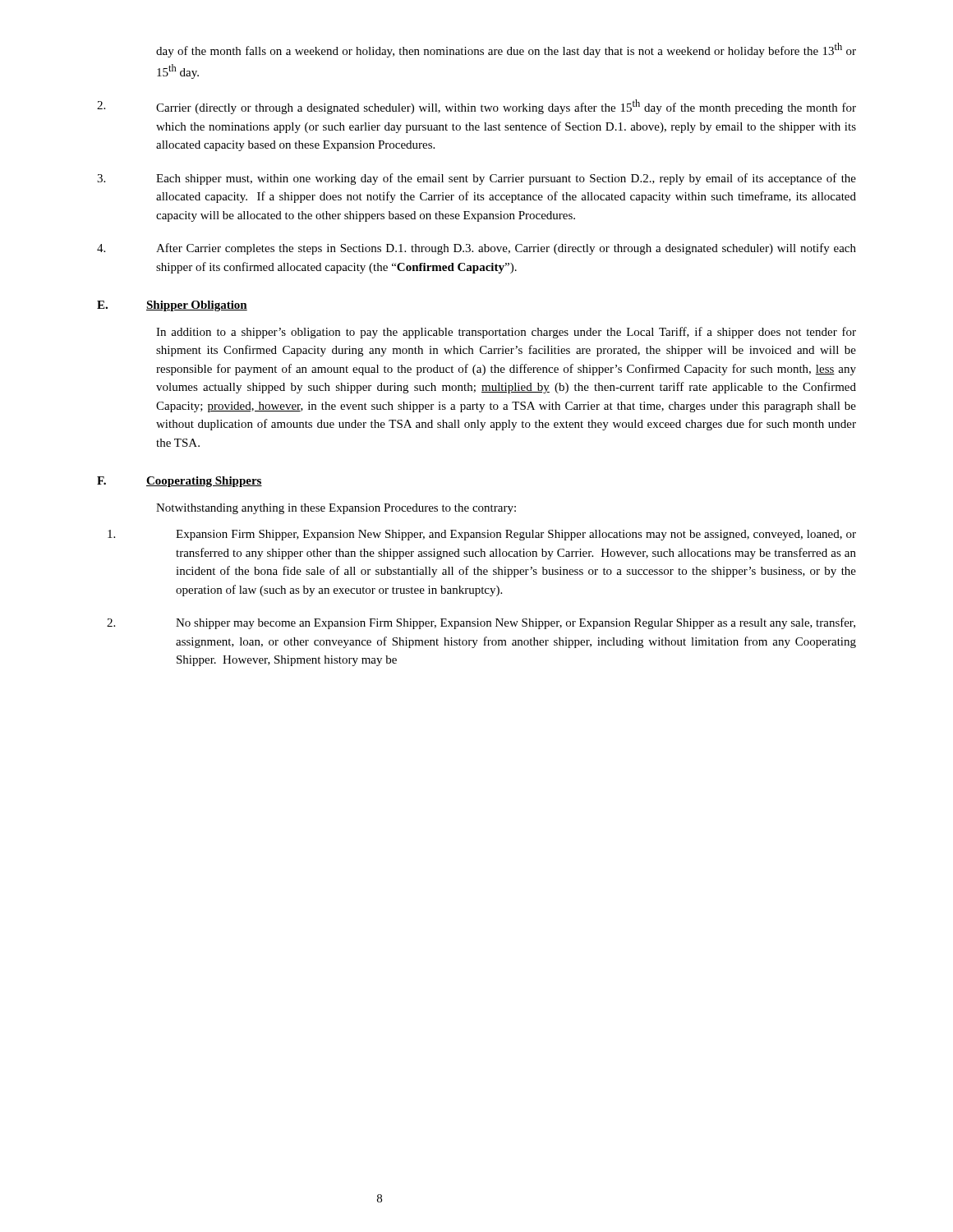Locate the block of text that opens with "2. Carrier (directly or"
Image resolution: width=953 pixels, height=1232 pixels.
pos(476,125)
